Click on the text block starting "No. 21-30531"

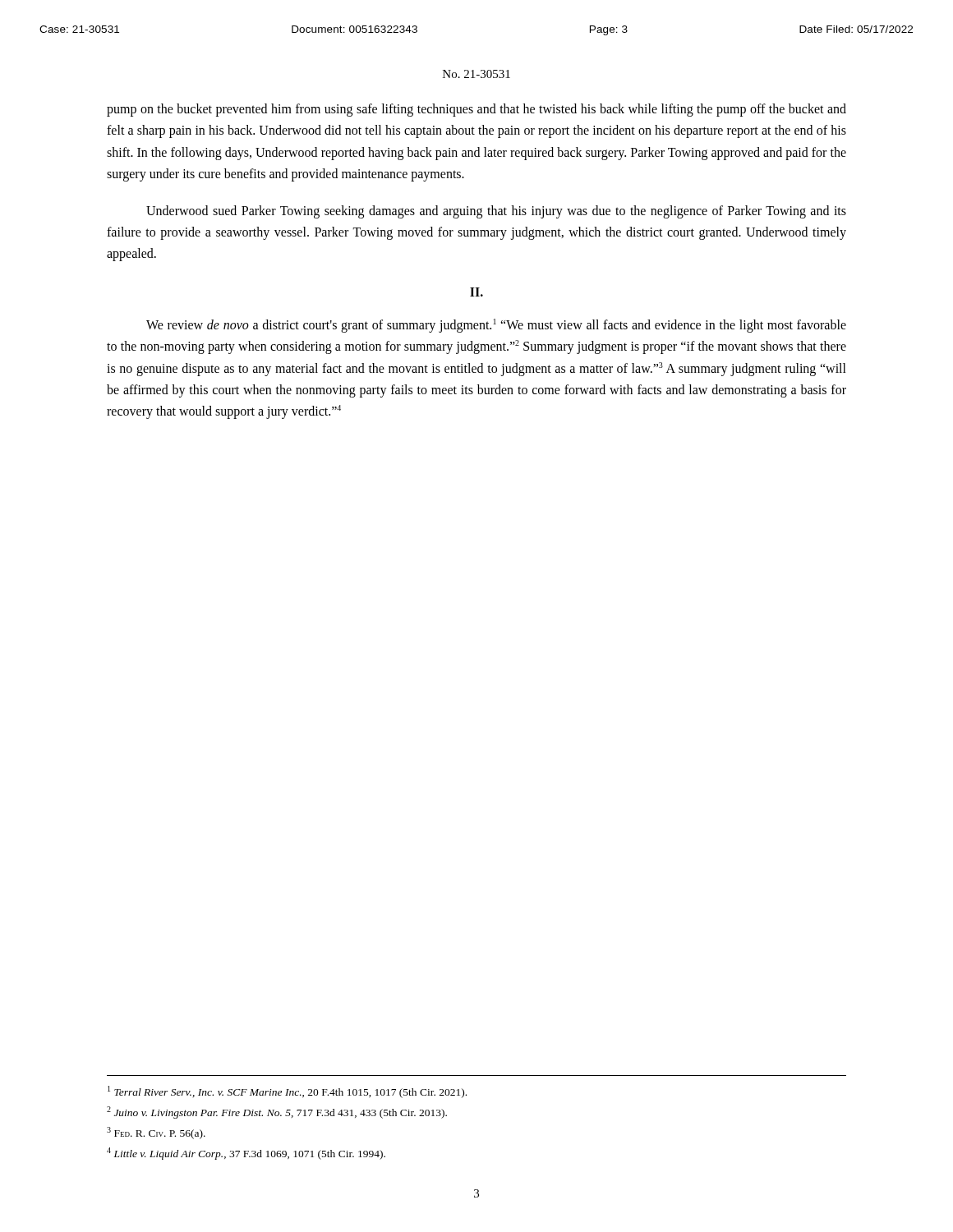476,74
